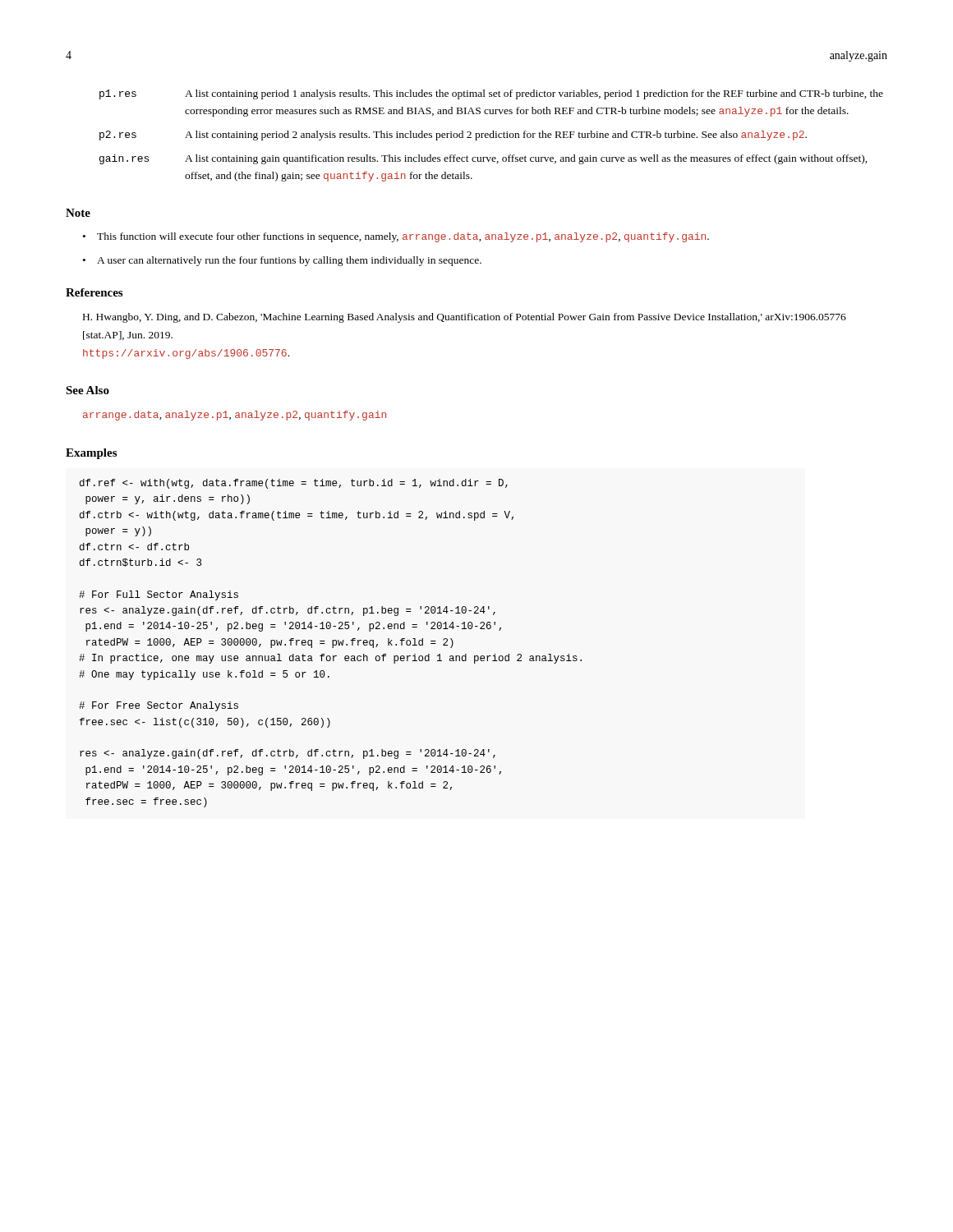Find the text block starting "p2.res A list containing period 2 analysis results."
The height and width of the screenshot is (1232, 953).
click(453, 135)
